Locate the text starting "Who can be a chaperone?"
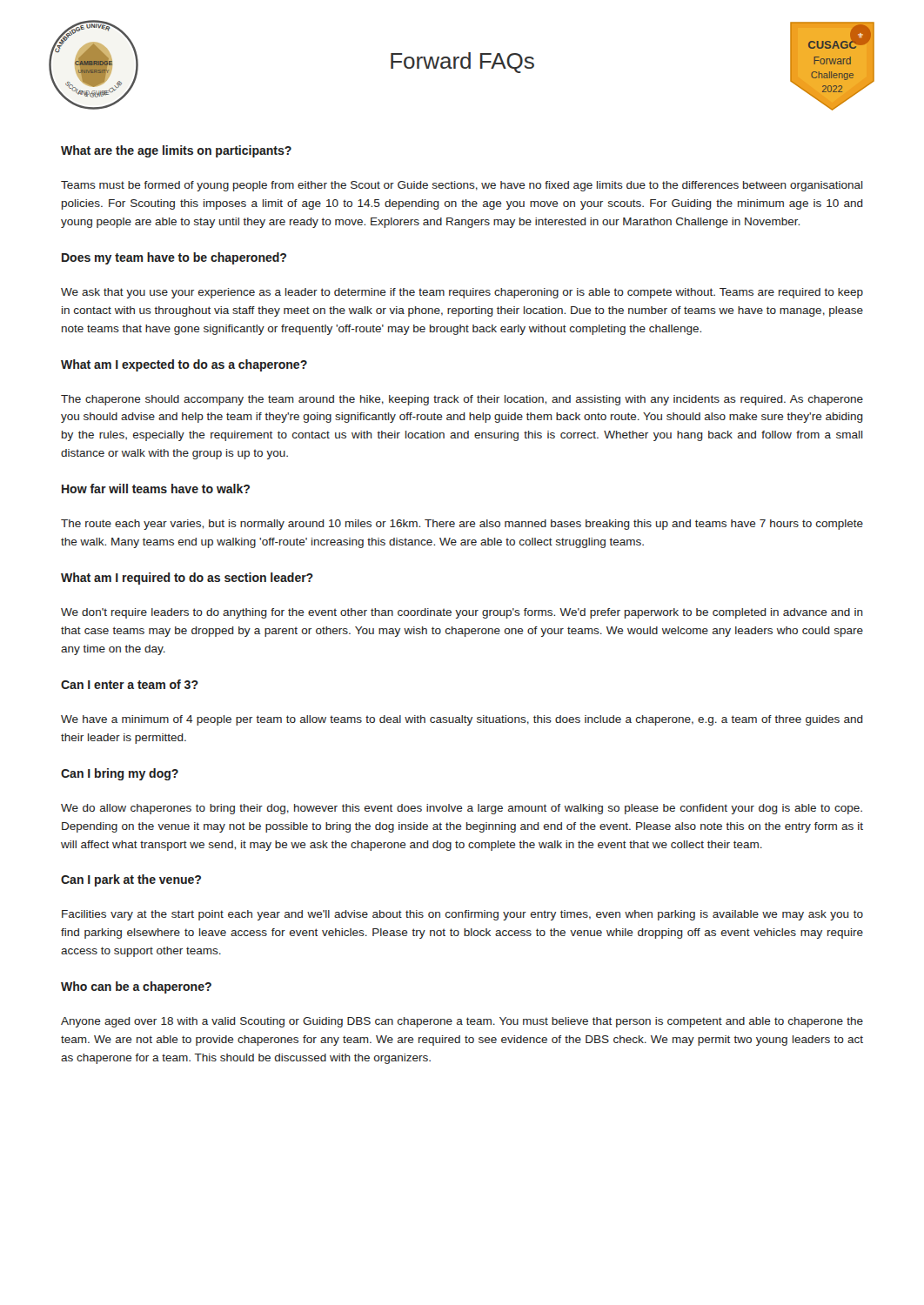The height and width of the screenshot is (1305, 924). tap(136, 987)
